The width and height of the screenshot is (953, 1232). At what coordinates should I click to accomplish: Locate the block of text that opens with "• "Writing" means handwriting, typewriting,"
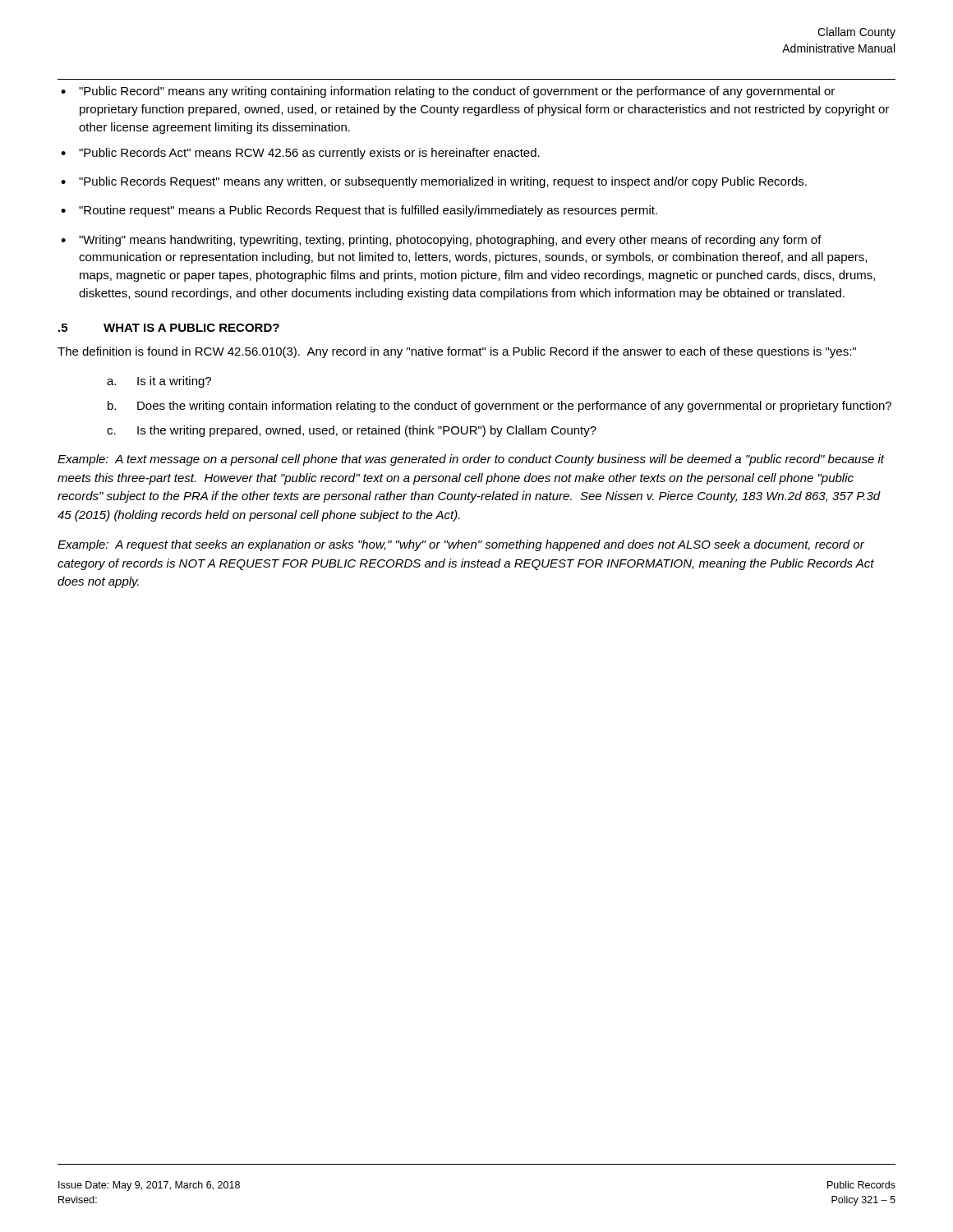pyautogui.click(x=476, y=266)
